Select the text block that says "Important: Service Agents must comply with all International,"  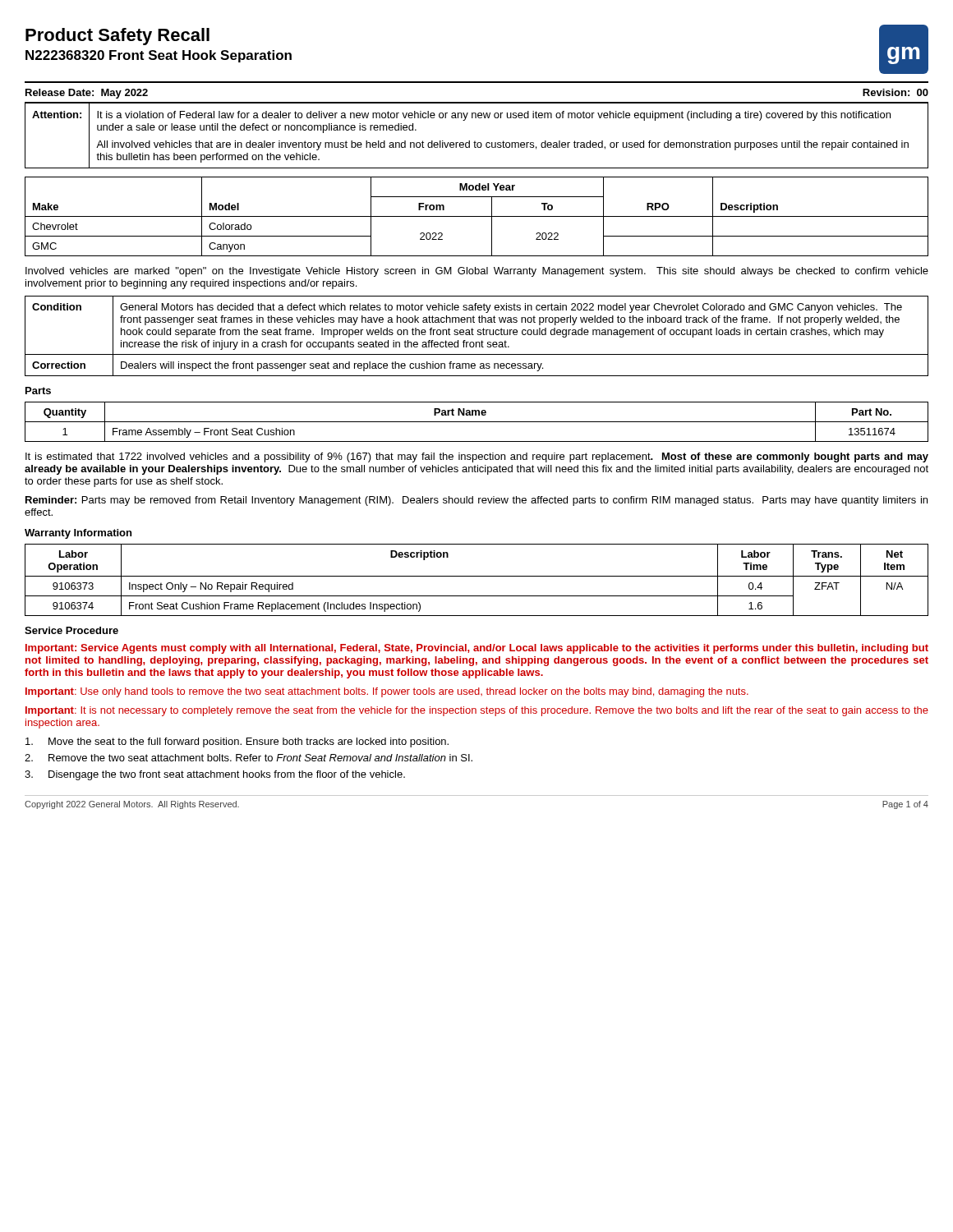tap(476, 660)
